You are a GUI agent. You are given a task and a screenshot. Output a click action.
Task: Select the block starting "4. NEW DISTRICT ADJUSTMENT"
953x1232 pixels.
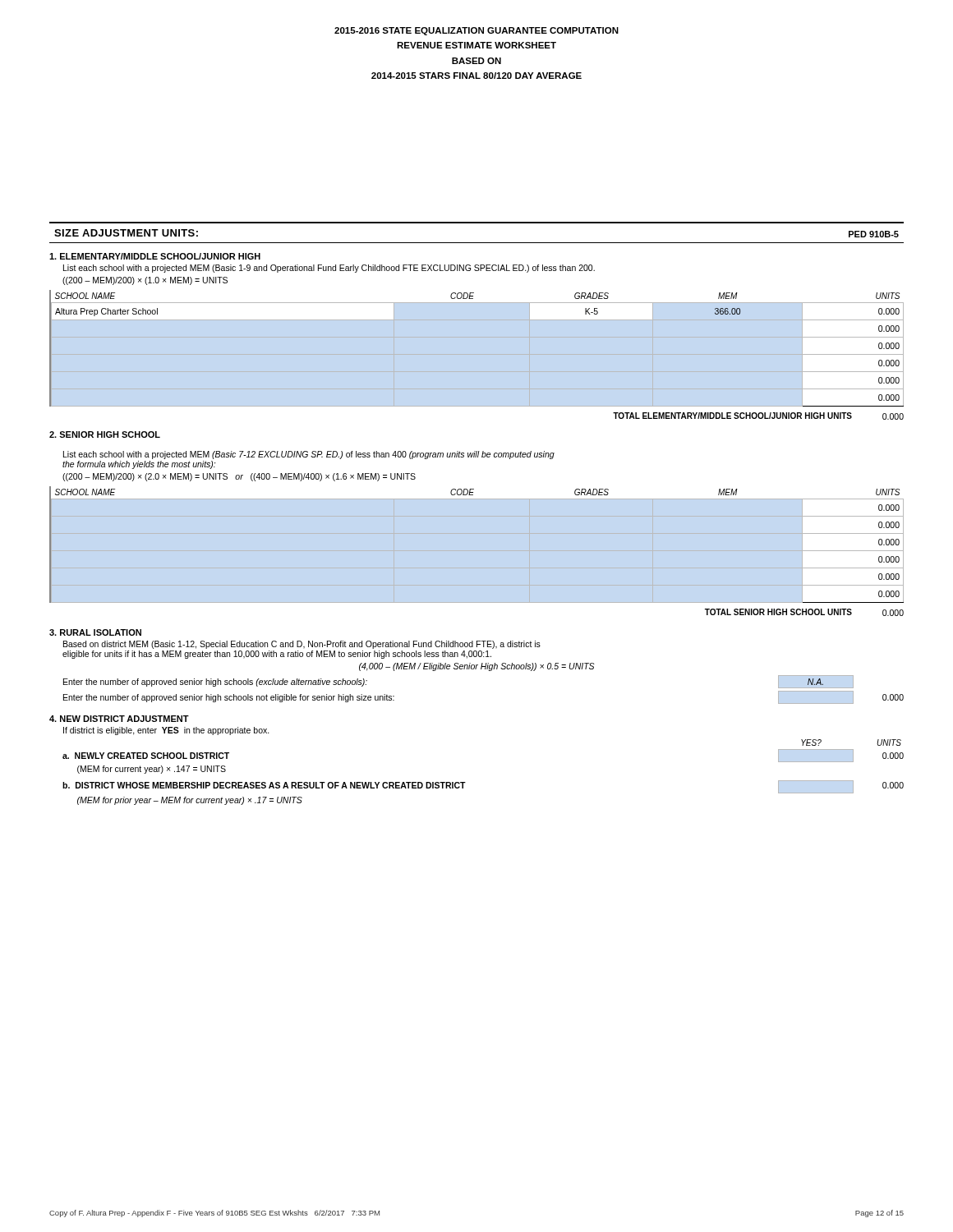119,719
